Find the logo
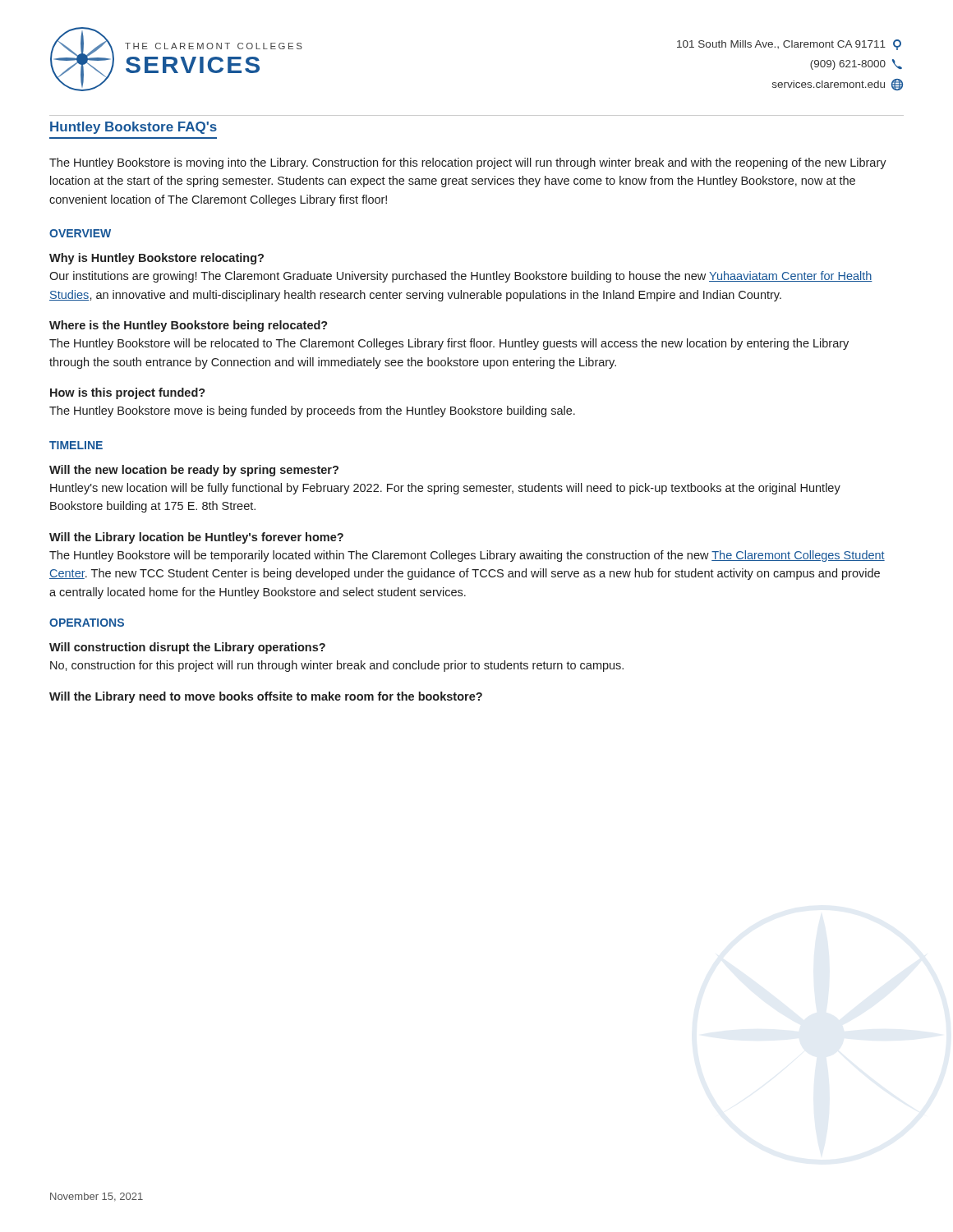The image size is (953, 1232). [177, 59]
